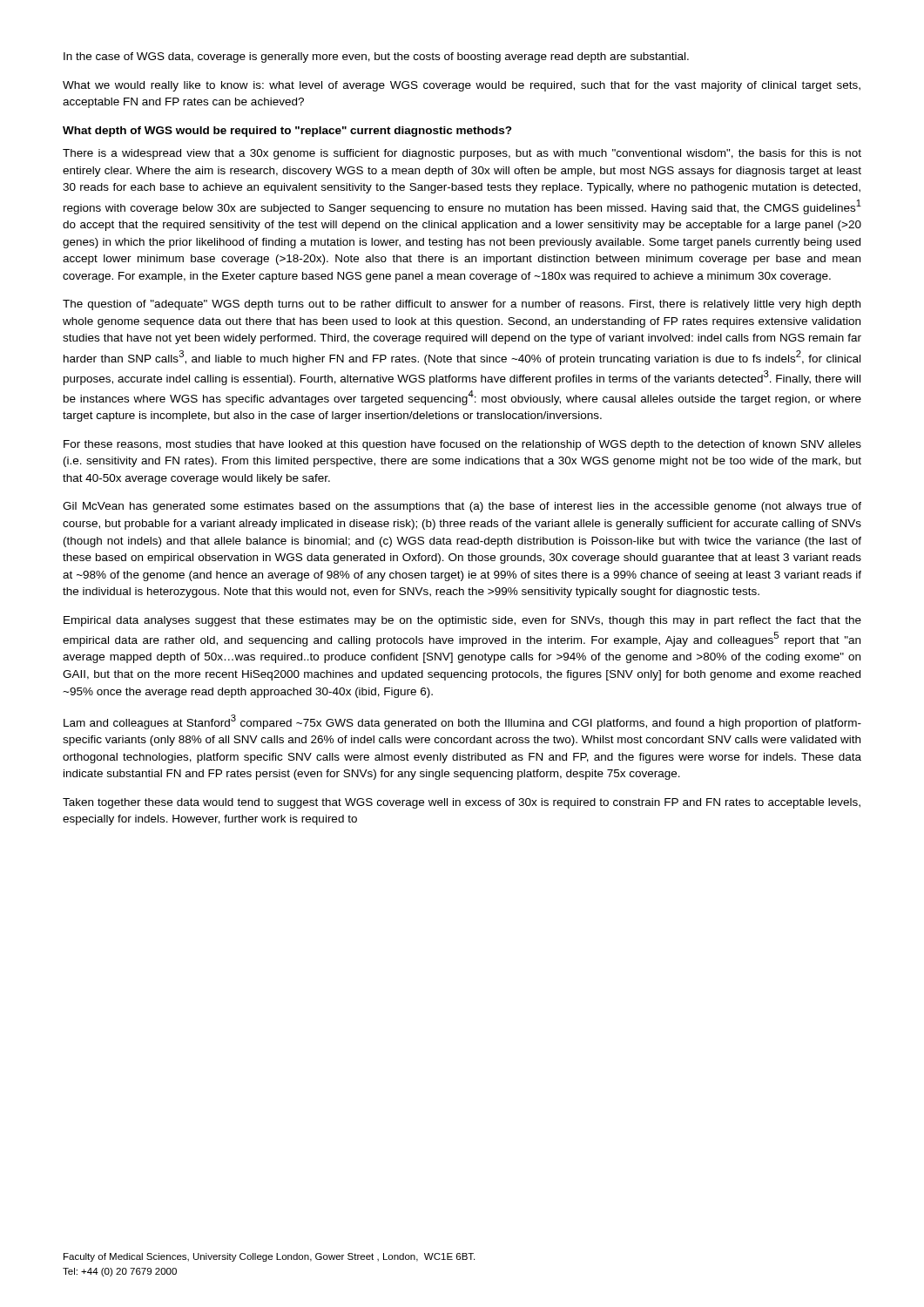Find the block starting "What depth of WGS would be"
Viewport: 924px width, 1307px height.
[x=462, y=130]
